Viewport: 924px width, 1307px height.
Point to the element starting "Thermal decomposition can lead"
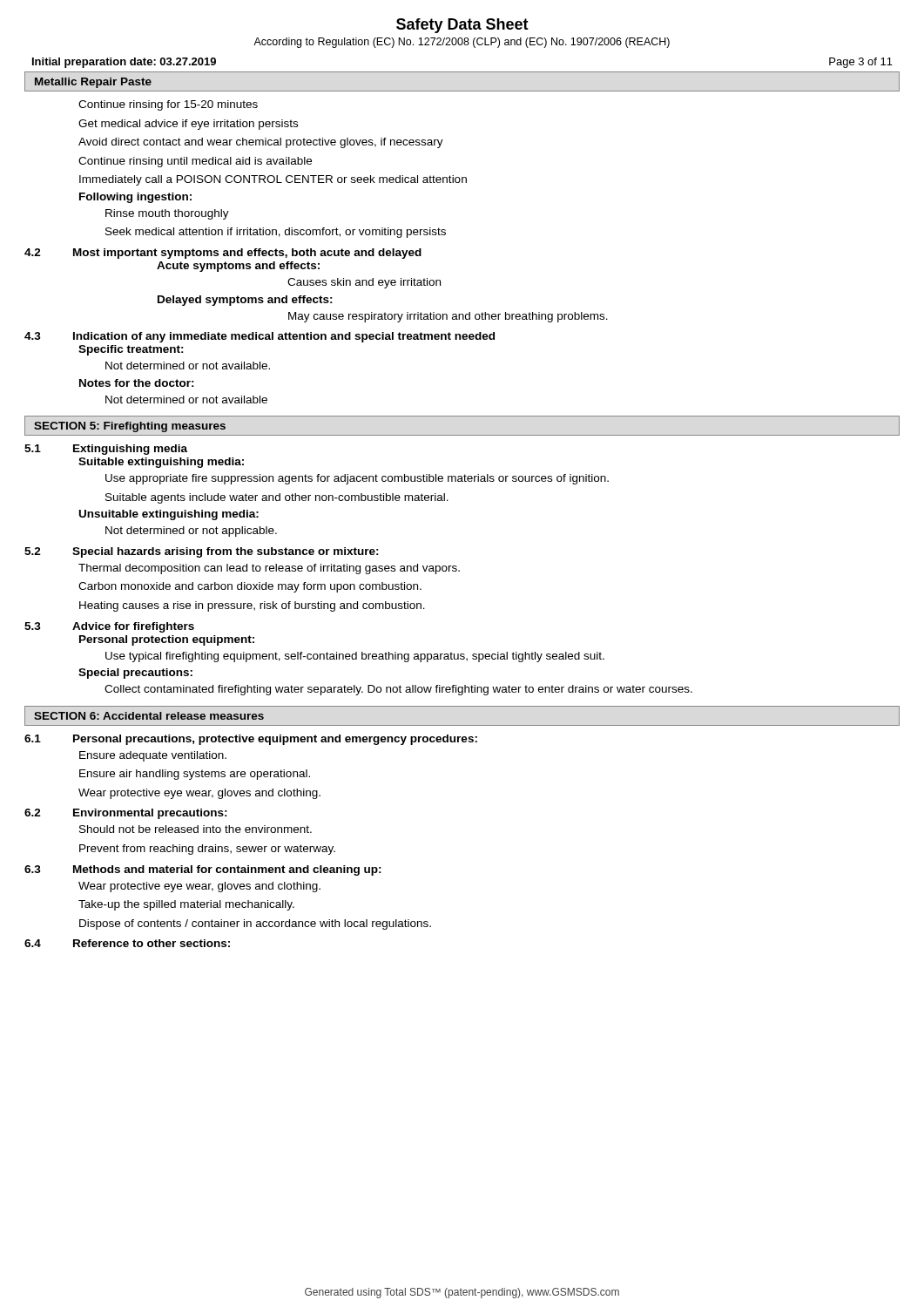(x=269, y=569)
